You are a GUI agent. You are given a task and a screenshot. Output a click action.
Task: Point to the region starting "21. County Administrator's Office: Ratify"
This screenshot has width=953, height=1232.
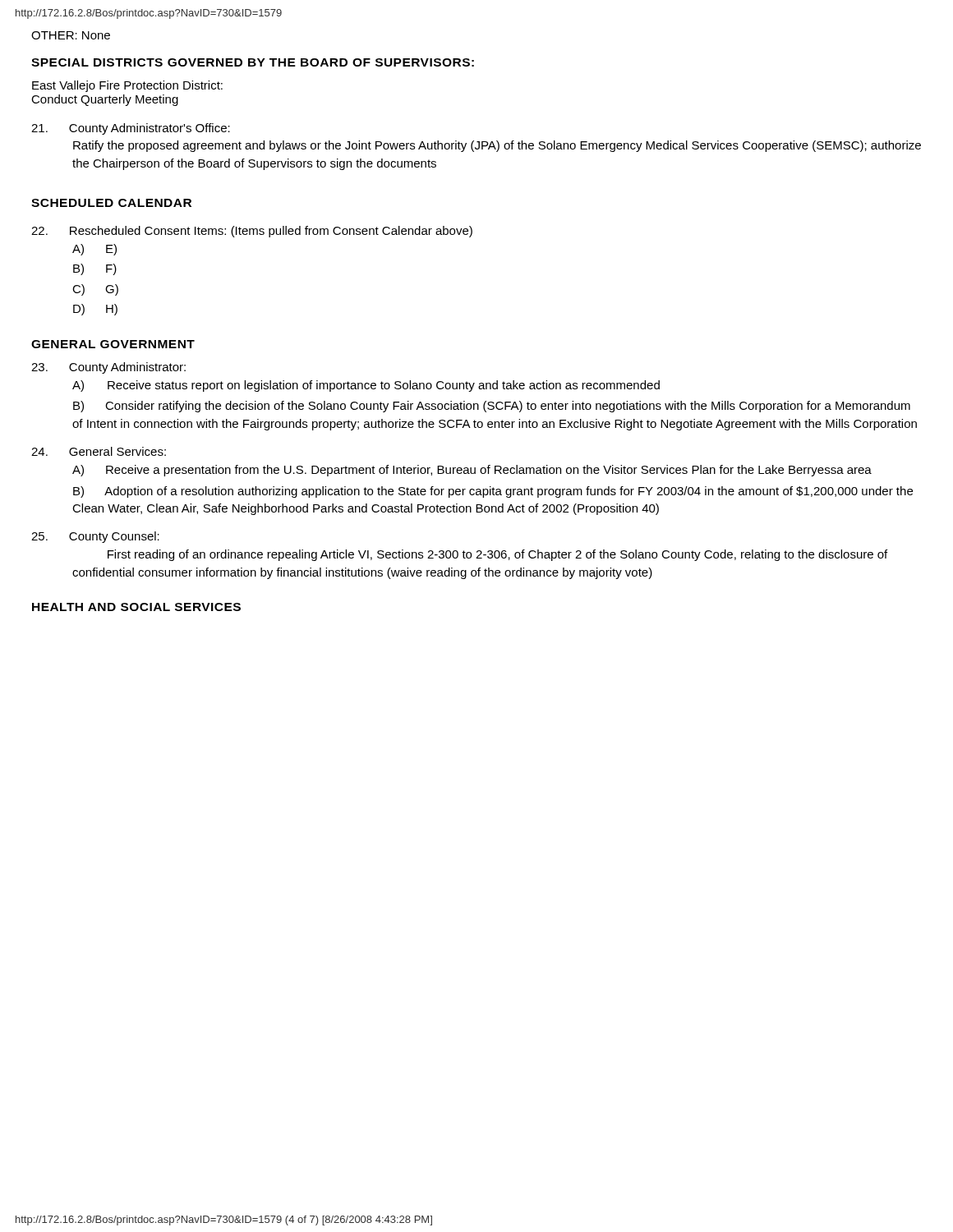476,146
